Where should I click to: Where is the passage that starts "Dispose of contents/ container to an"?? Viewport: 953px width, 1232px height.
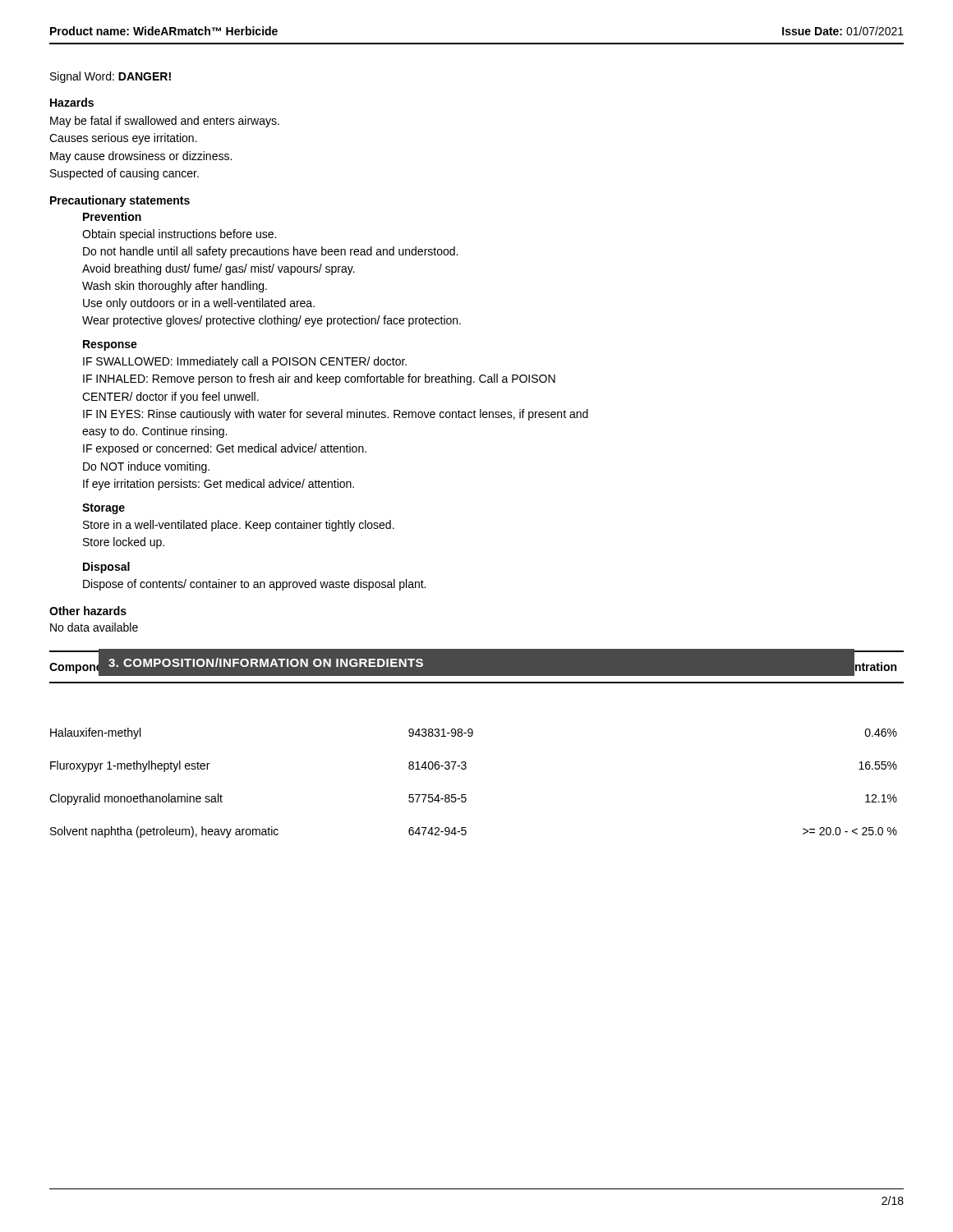pos(254,584)
